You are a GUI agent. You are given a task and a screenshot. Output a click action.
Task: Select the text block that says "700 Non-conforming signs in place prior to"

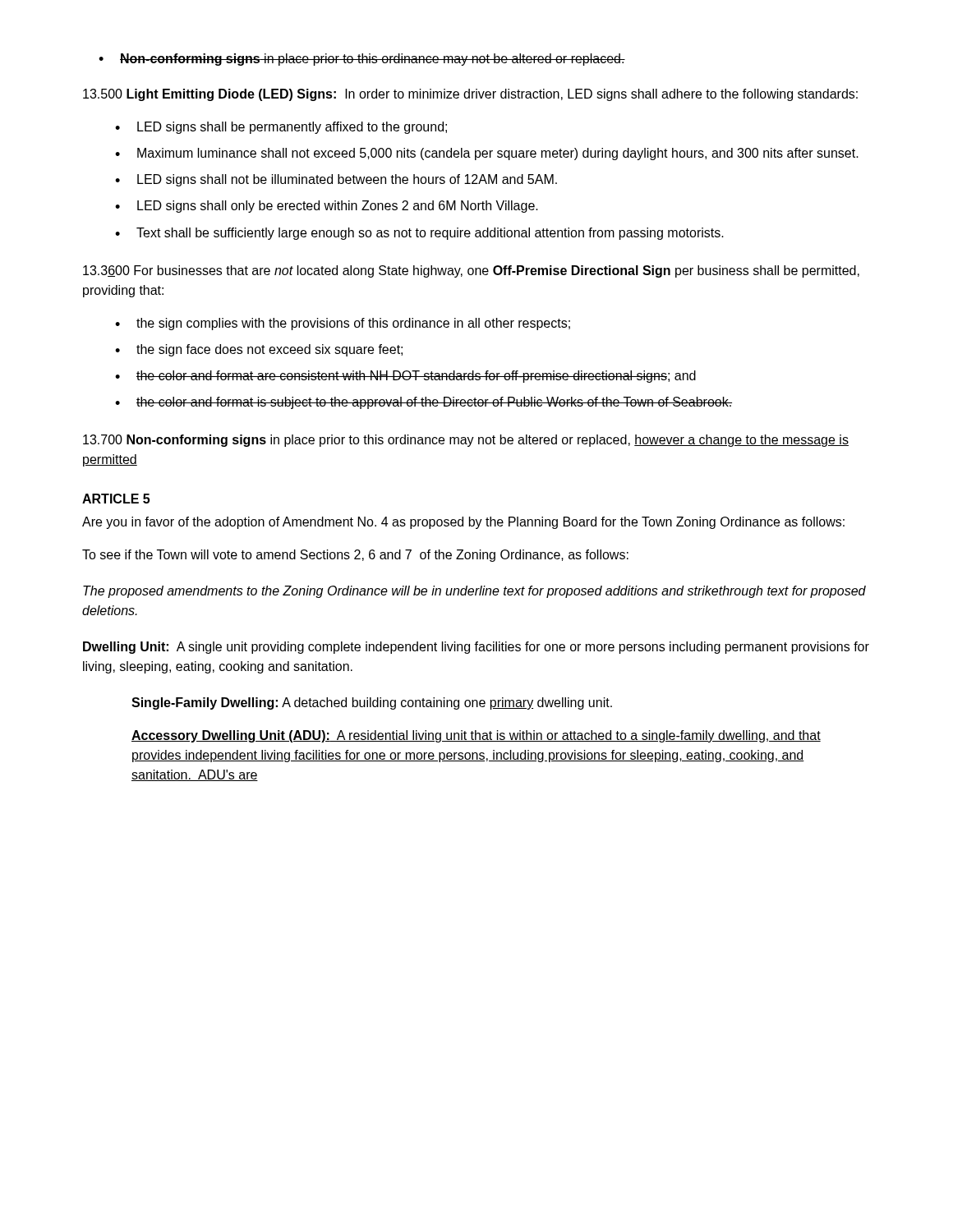(x=465, y=450)
